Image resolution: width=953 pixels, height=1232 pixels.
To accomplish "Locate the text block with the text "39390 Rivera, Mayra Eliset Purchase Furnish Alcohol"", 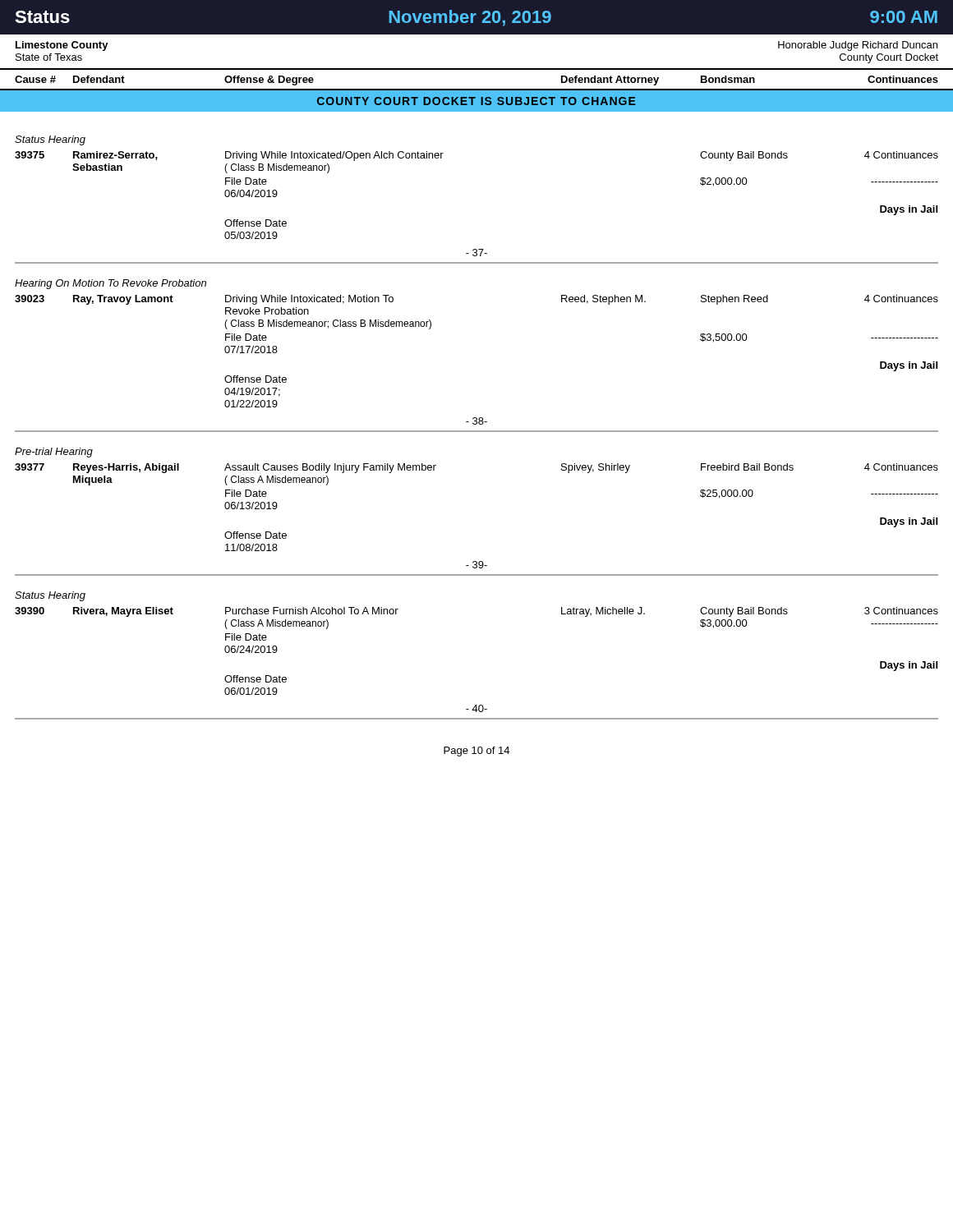I will (36, 611).
